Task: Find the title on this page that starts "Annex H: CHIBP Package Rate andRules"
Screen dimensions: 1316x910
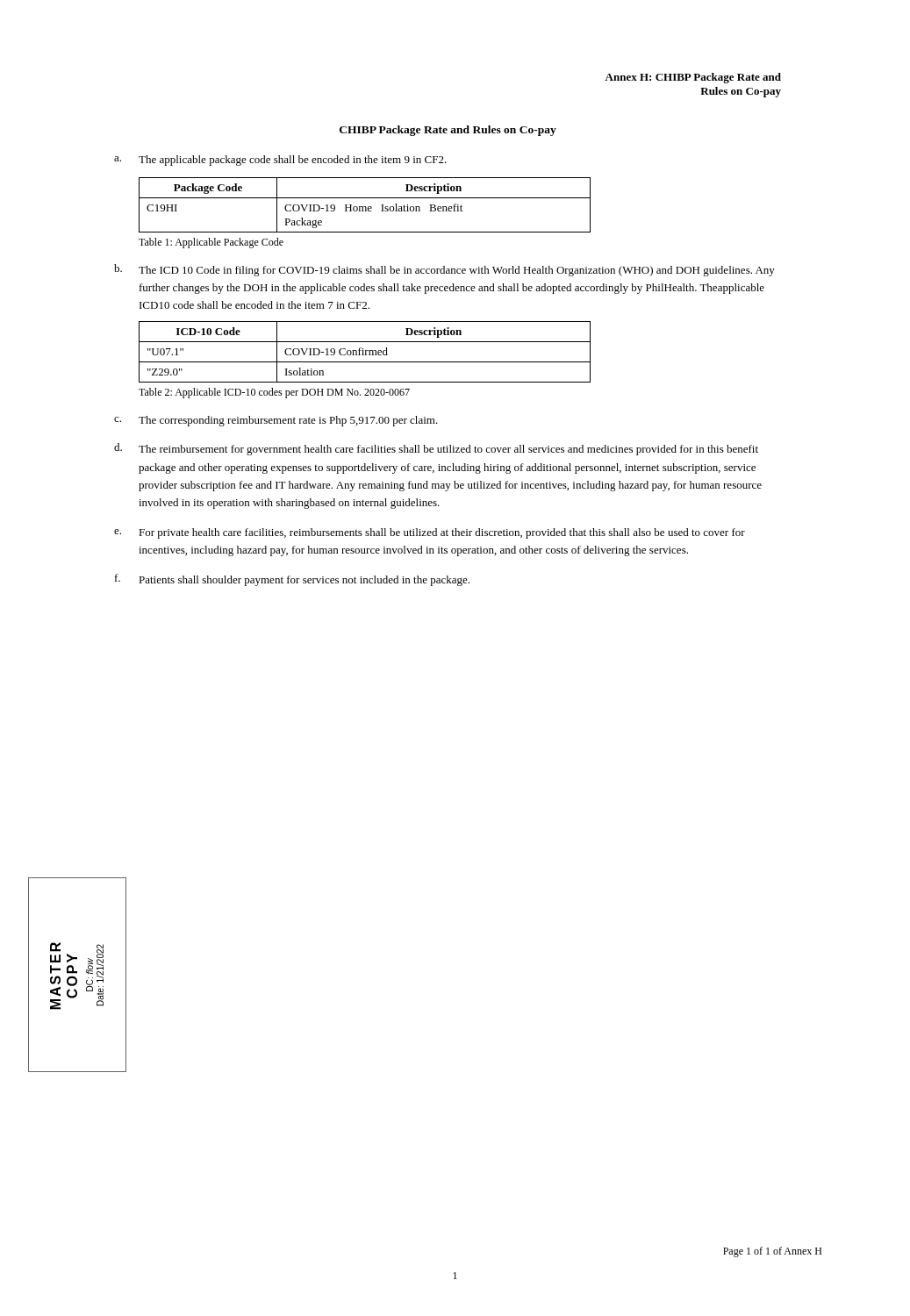Action: 693,84
